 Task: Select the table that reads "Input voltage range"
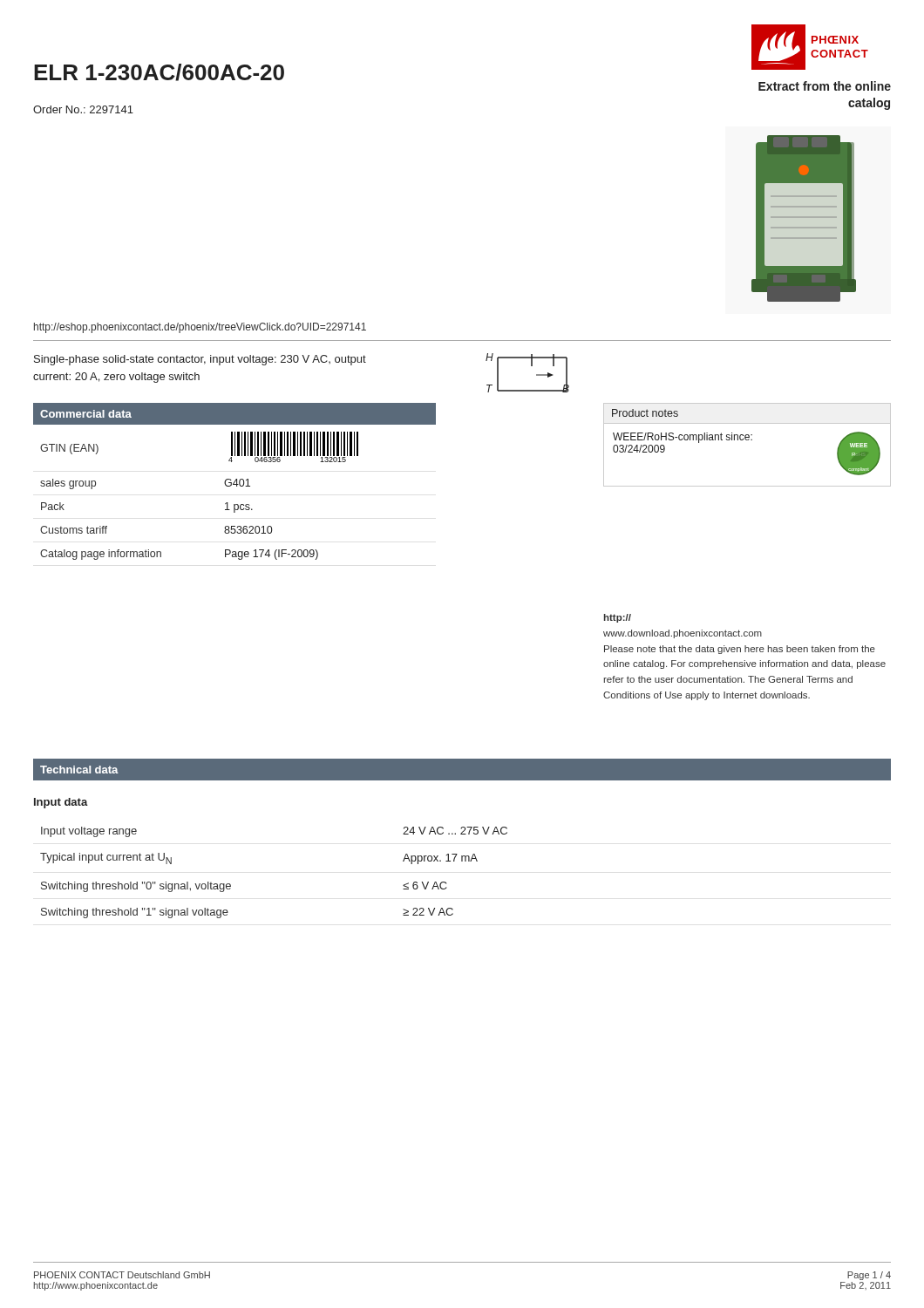[x=462, y=871]
